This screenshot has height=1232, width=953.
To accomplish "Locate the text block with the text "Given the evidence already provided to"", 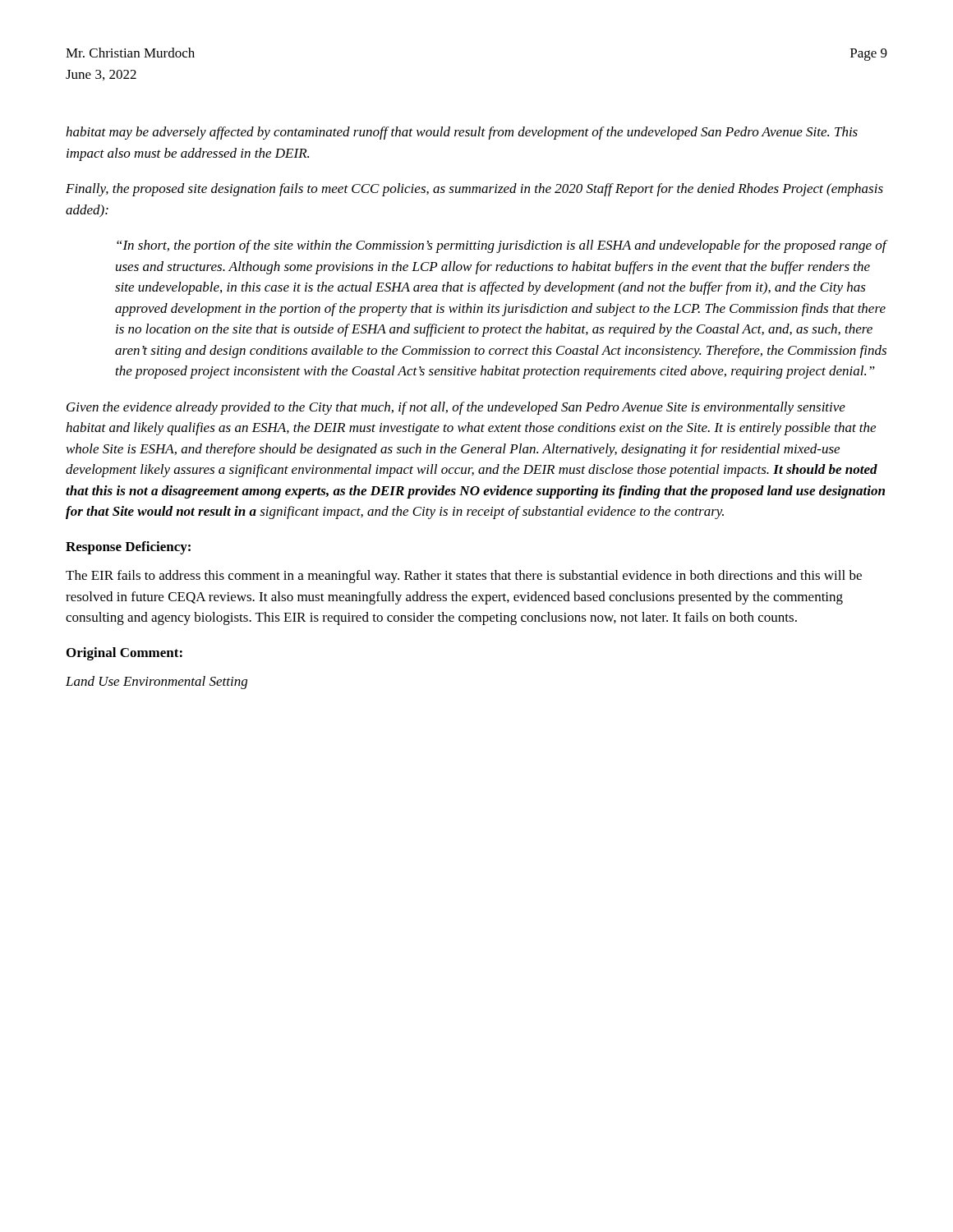I will [x=476, y=459].
